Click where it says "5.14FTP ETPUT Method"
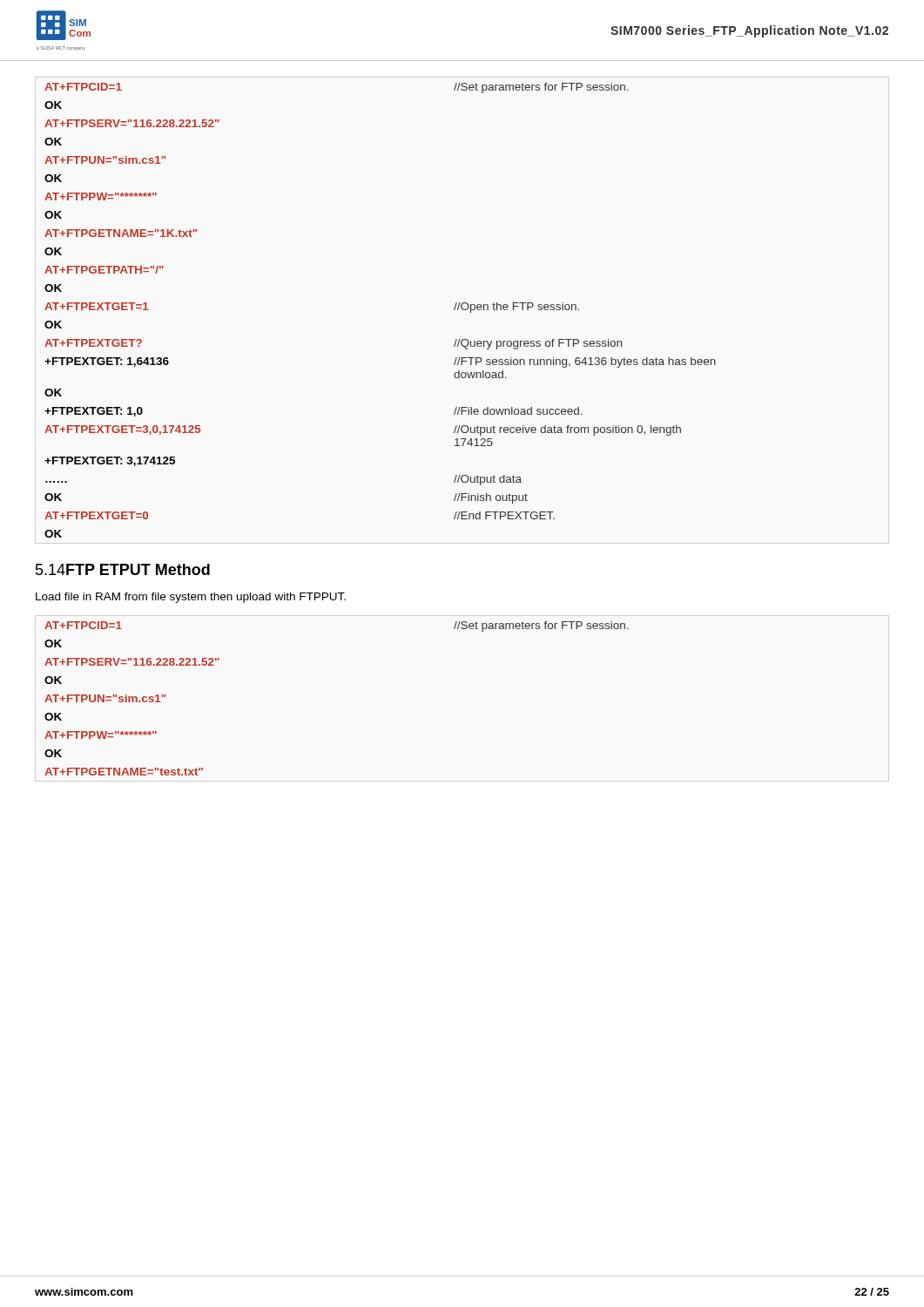 click(123, 570)
